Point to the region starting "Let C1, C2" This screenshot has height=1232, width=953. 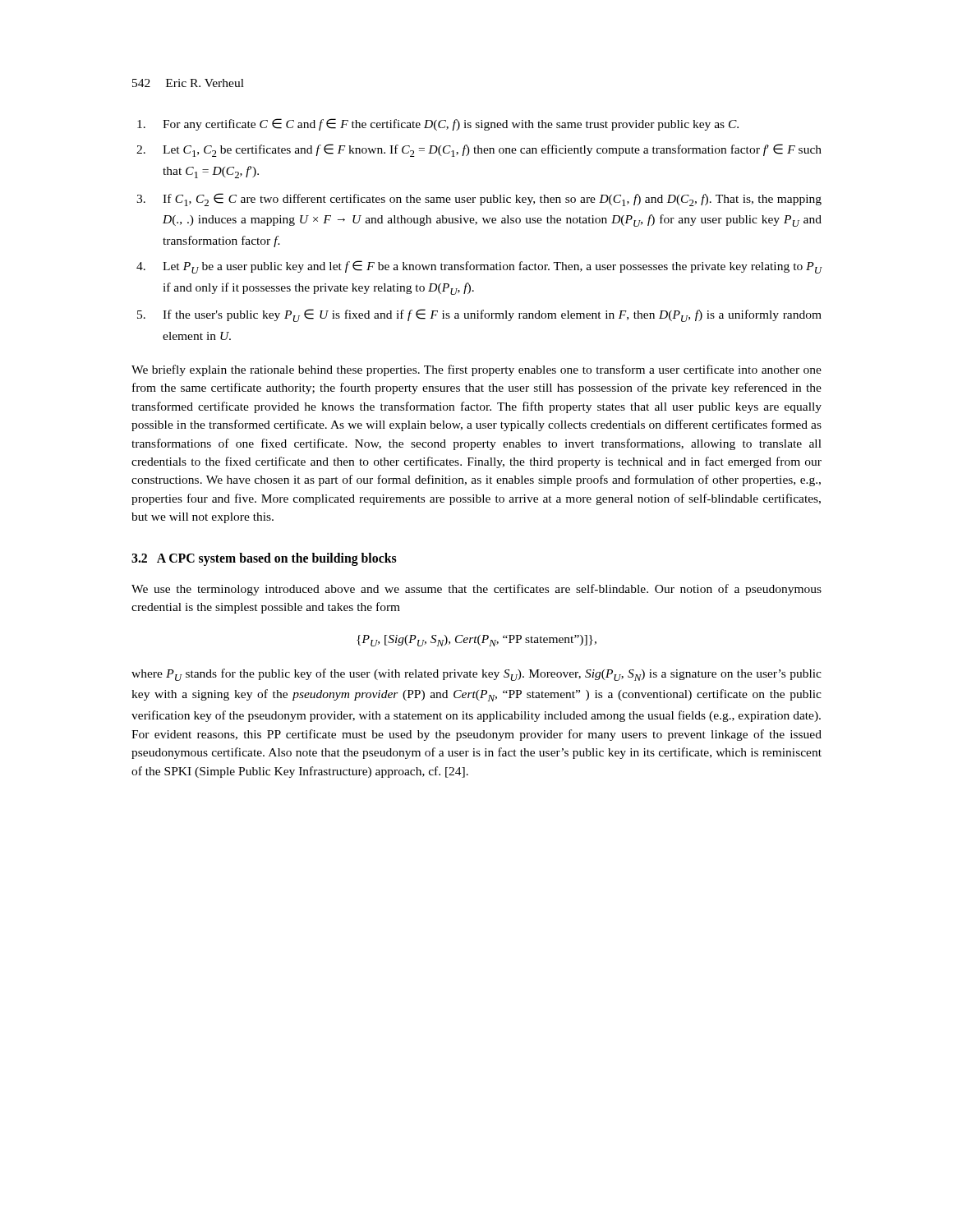(492, 161)
